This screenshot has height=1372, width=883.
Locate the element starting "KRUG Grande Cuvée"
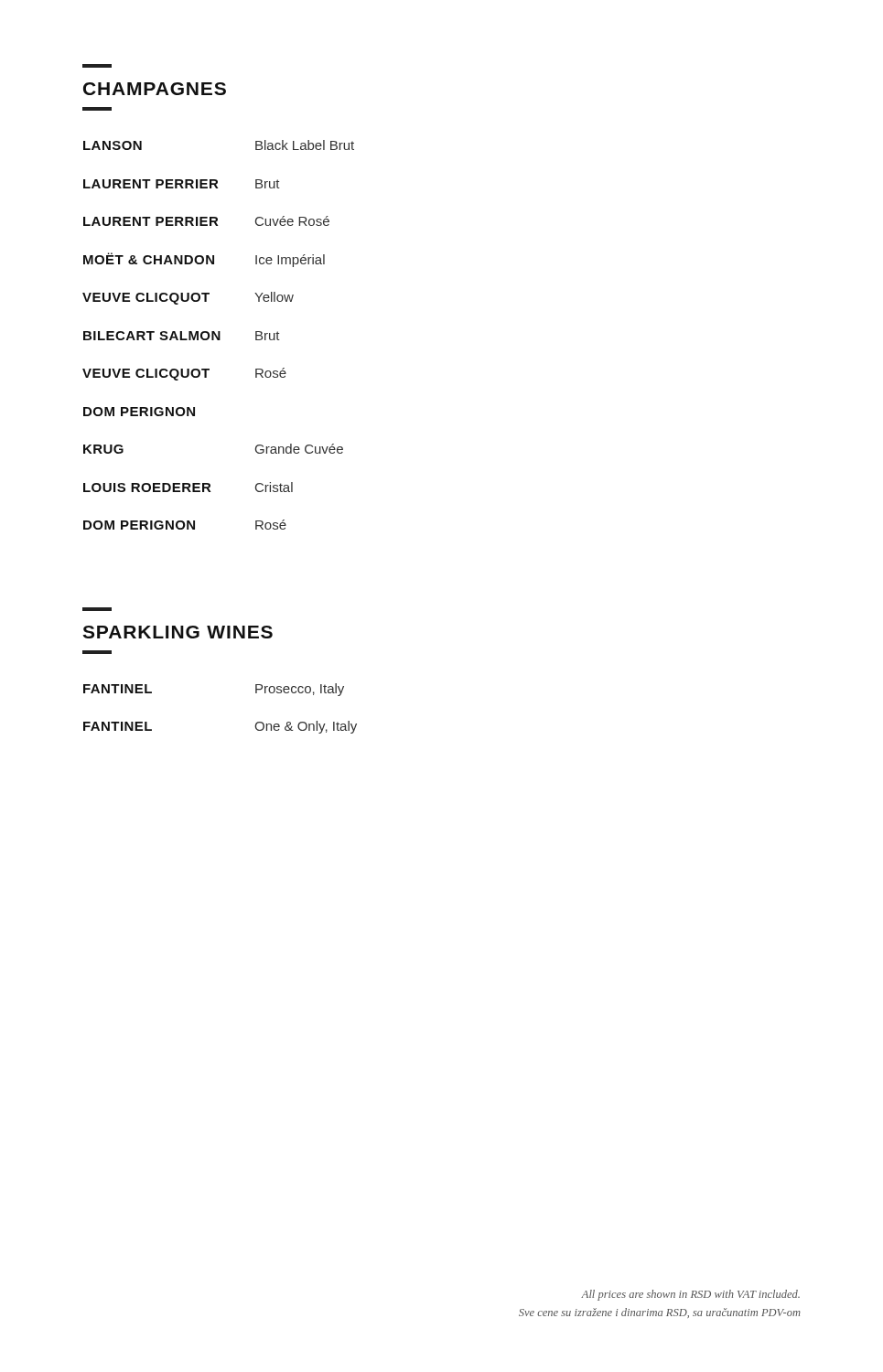click(106, 449)
